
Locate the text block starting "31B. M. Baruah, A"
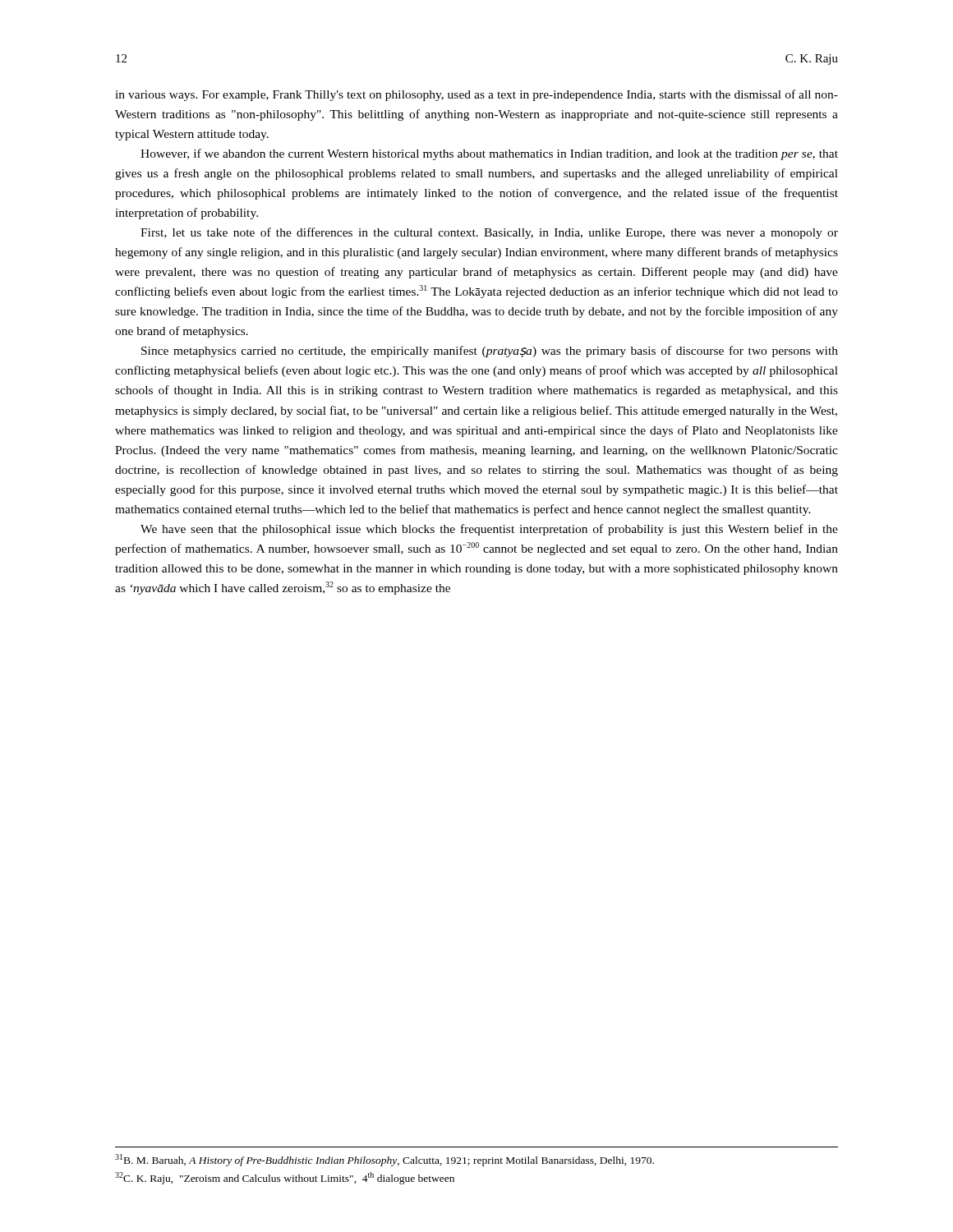point(385,1159)
